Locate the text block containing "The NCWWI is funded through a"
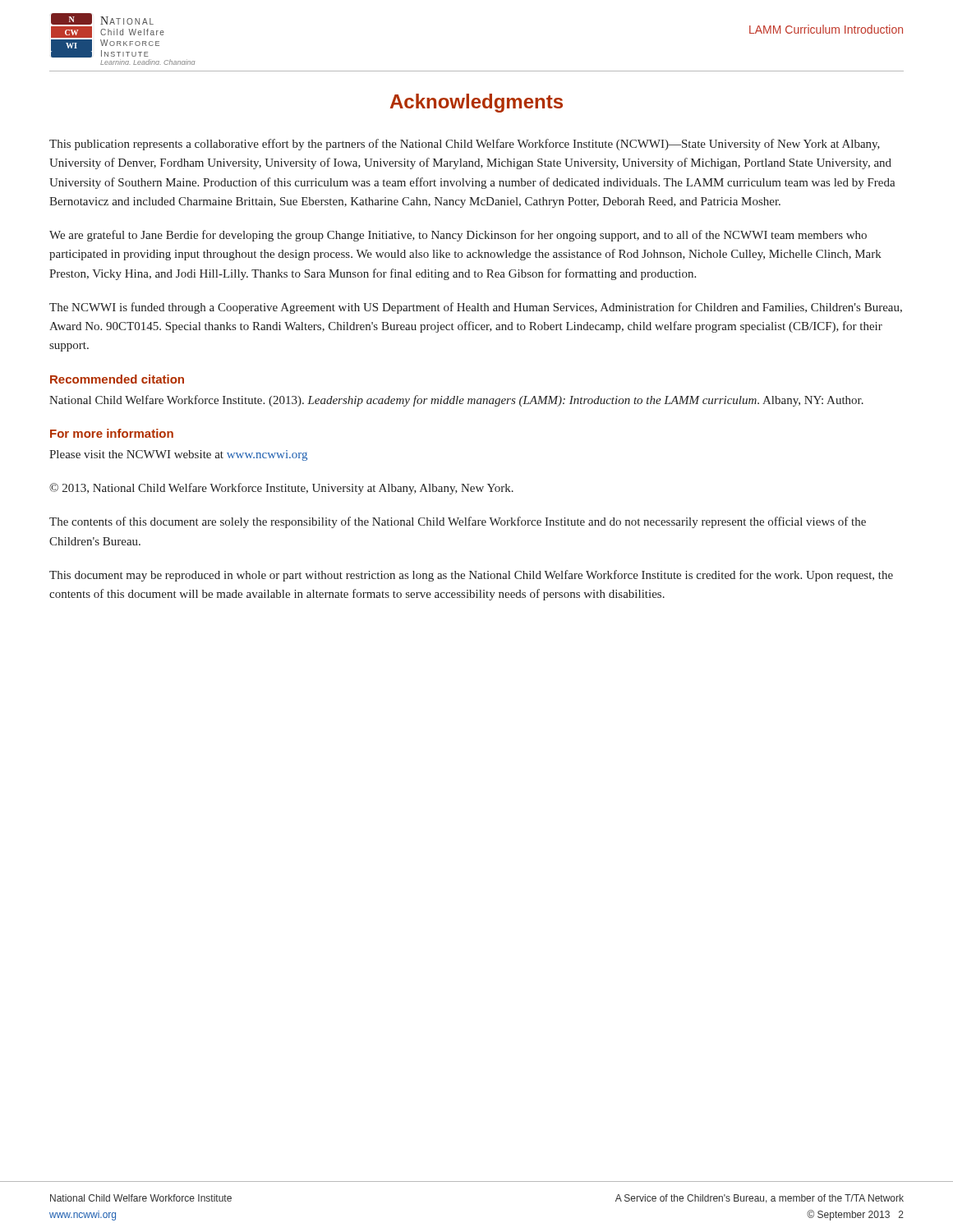The height and width of the screenshot is (1232, 953). point(476,326)
